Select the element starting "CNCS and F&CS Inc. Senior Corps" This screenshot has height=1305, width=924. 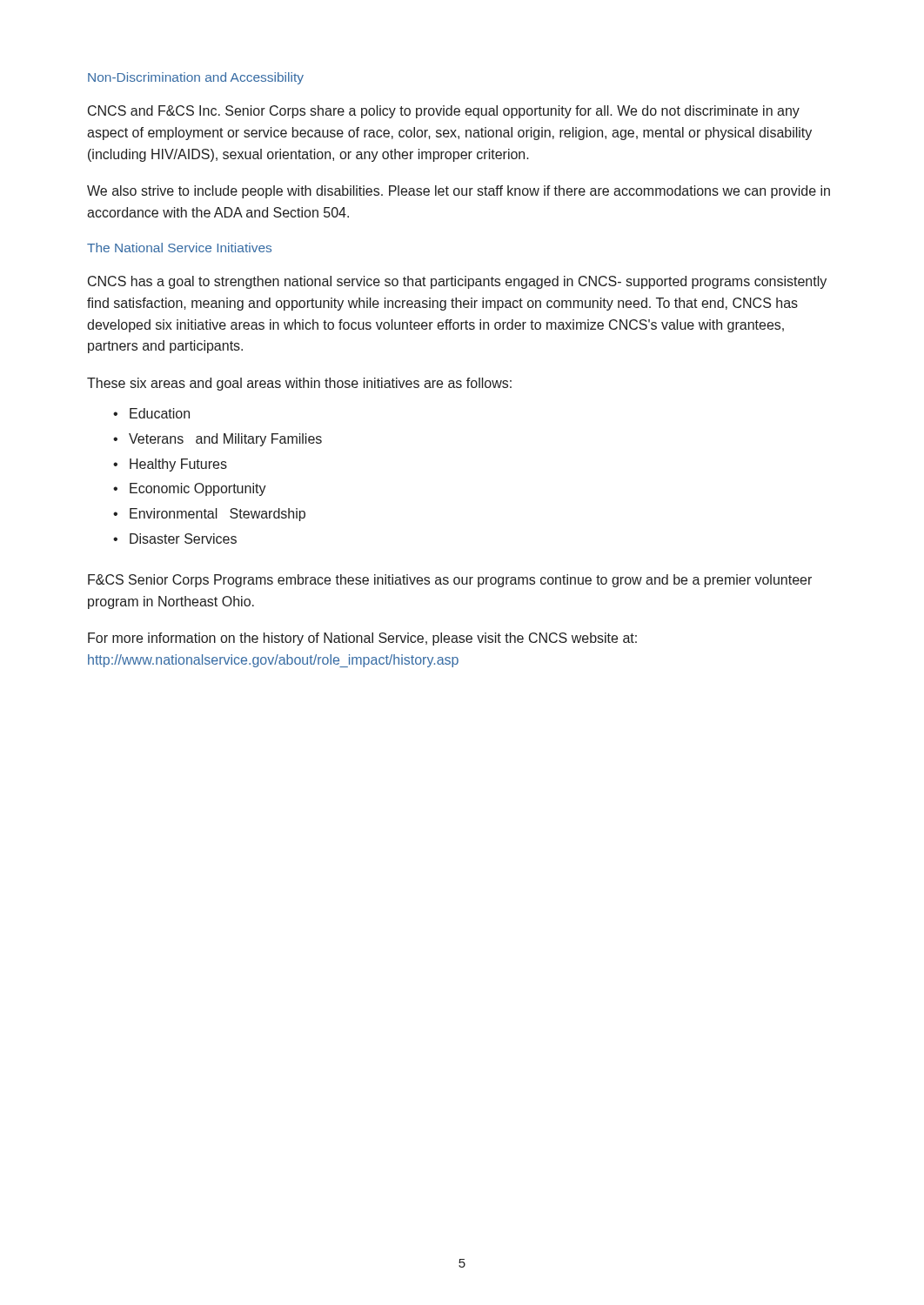coord(450,132)
